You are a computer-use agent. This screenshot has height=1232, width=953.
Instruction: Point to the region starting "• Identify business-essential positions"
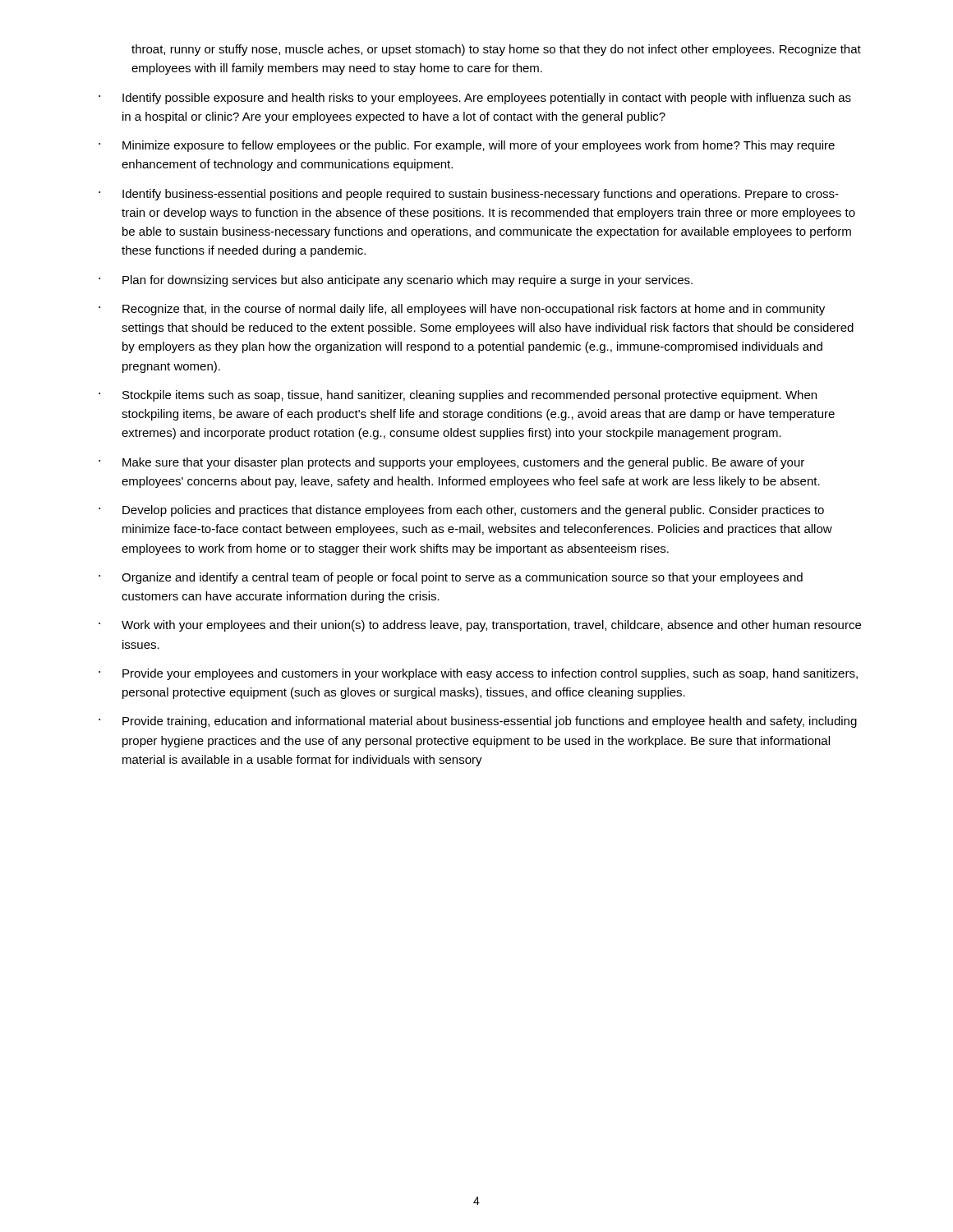click(x=481, y=222)
